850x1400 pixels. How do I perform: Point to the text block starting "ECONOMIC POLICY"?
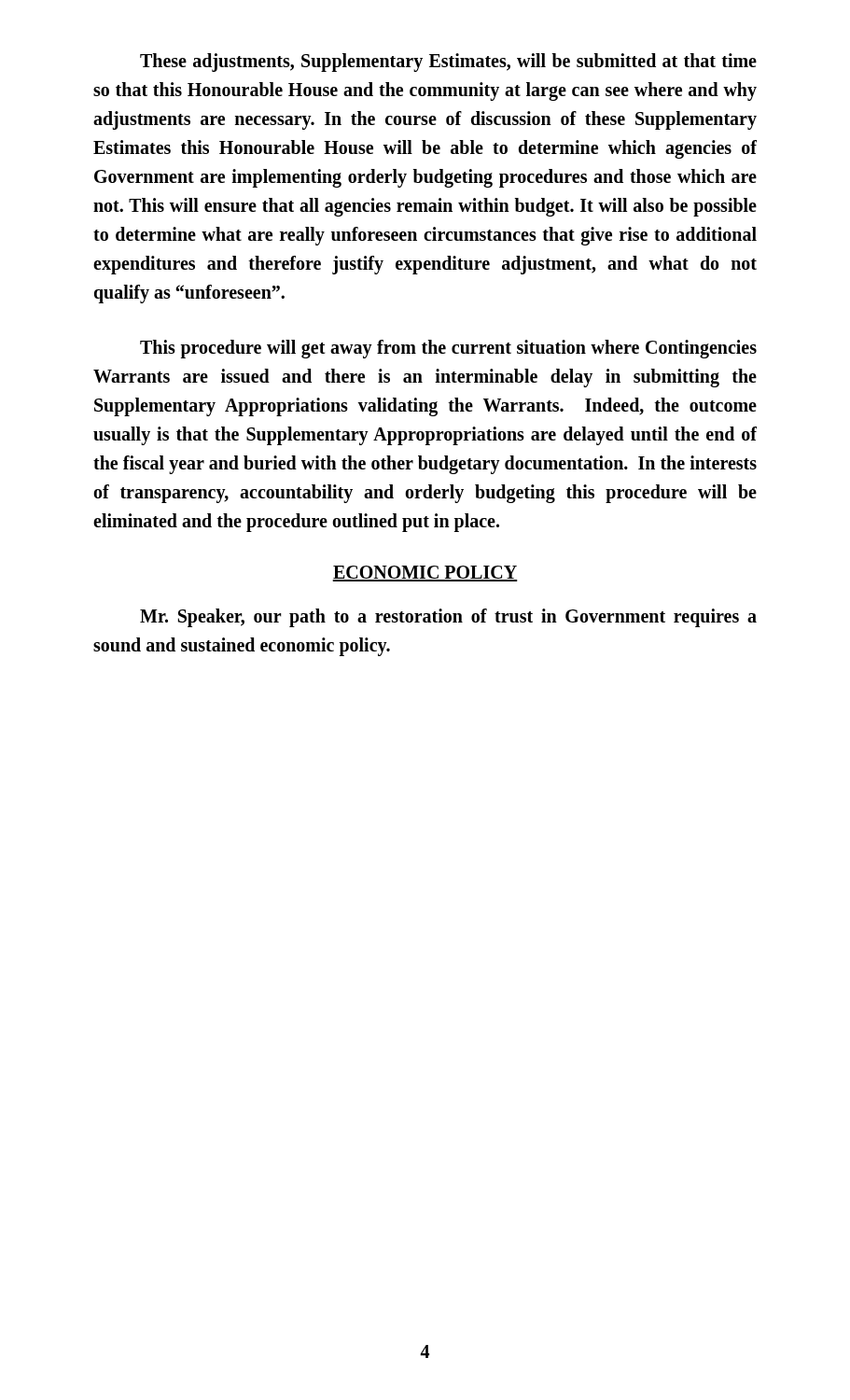click(x=425, y=572)
